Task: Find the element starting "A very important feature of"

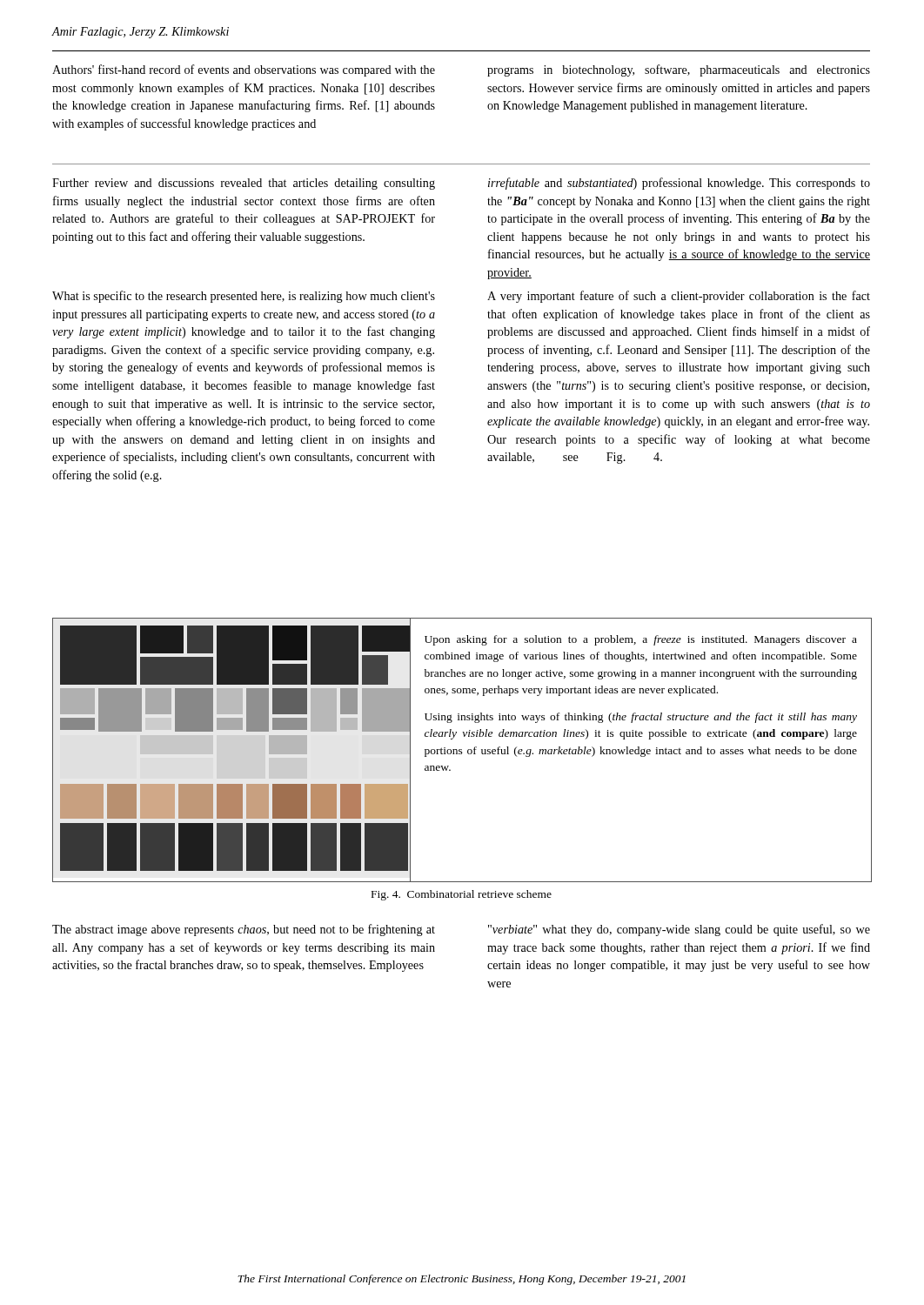Action: click(x=679, y=376)
